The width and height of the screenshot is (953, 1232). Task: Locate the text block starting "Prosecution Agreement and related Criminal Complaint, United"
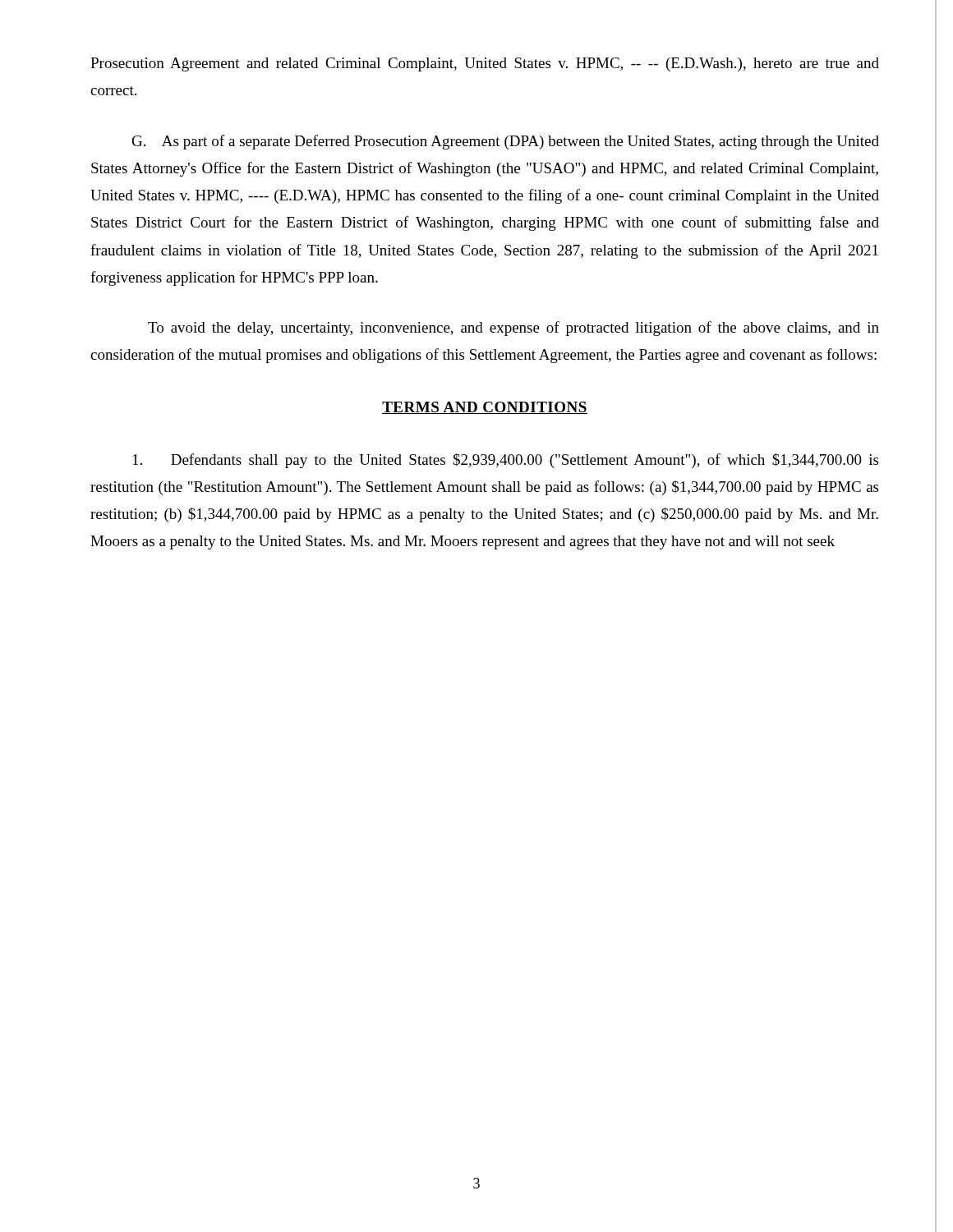(485, 77)
